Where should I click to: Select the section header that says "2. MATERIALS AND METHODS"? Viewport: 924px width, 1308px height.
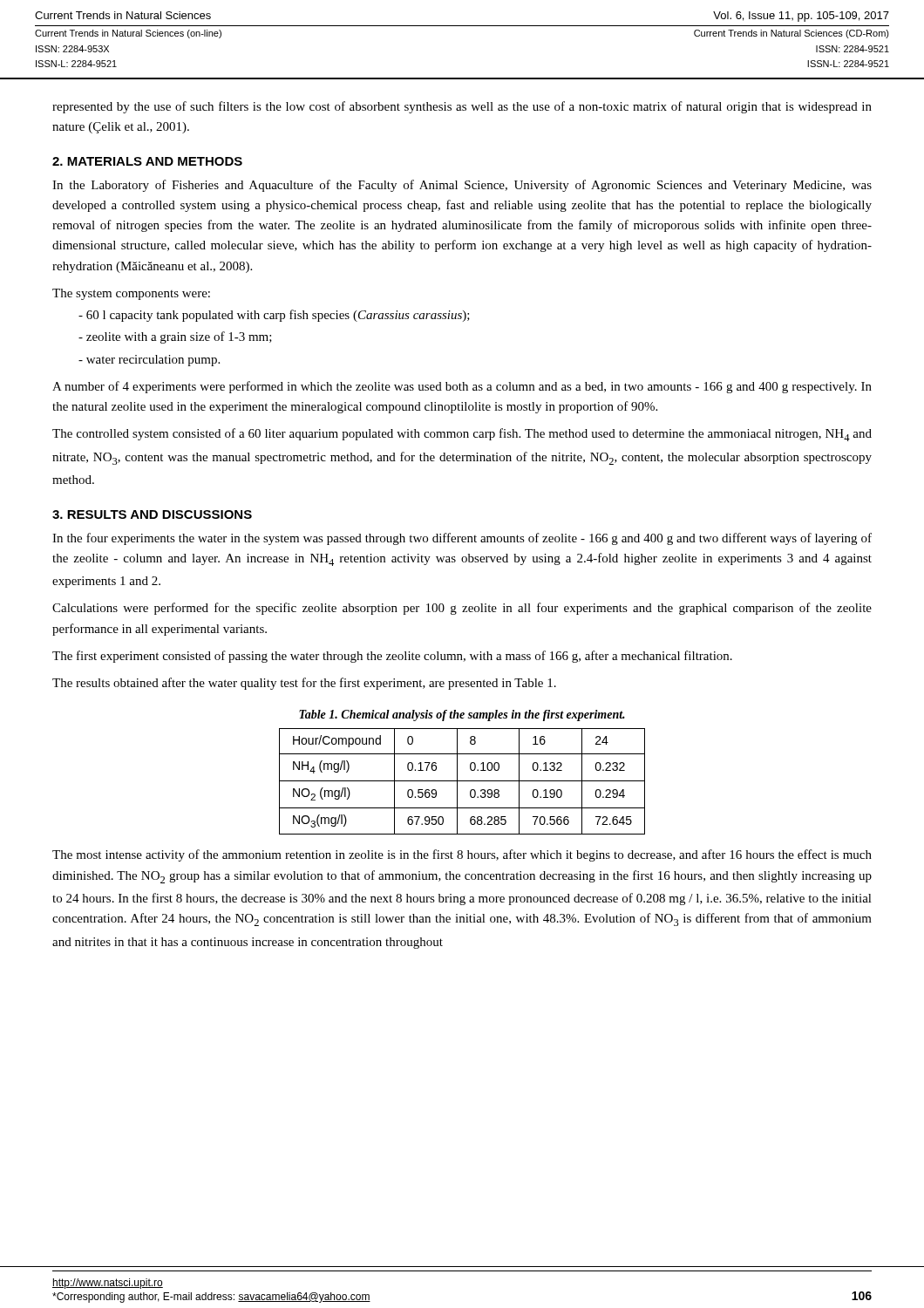[x=147, y=161]
